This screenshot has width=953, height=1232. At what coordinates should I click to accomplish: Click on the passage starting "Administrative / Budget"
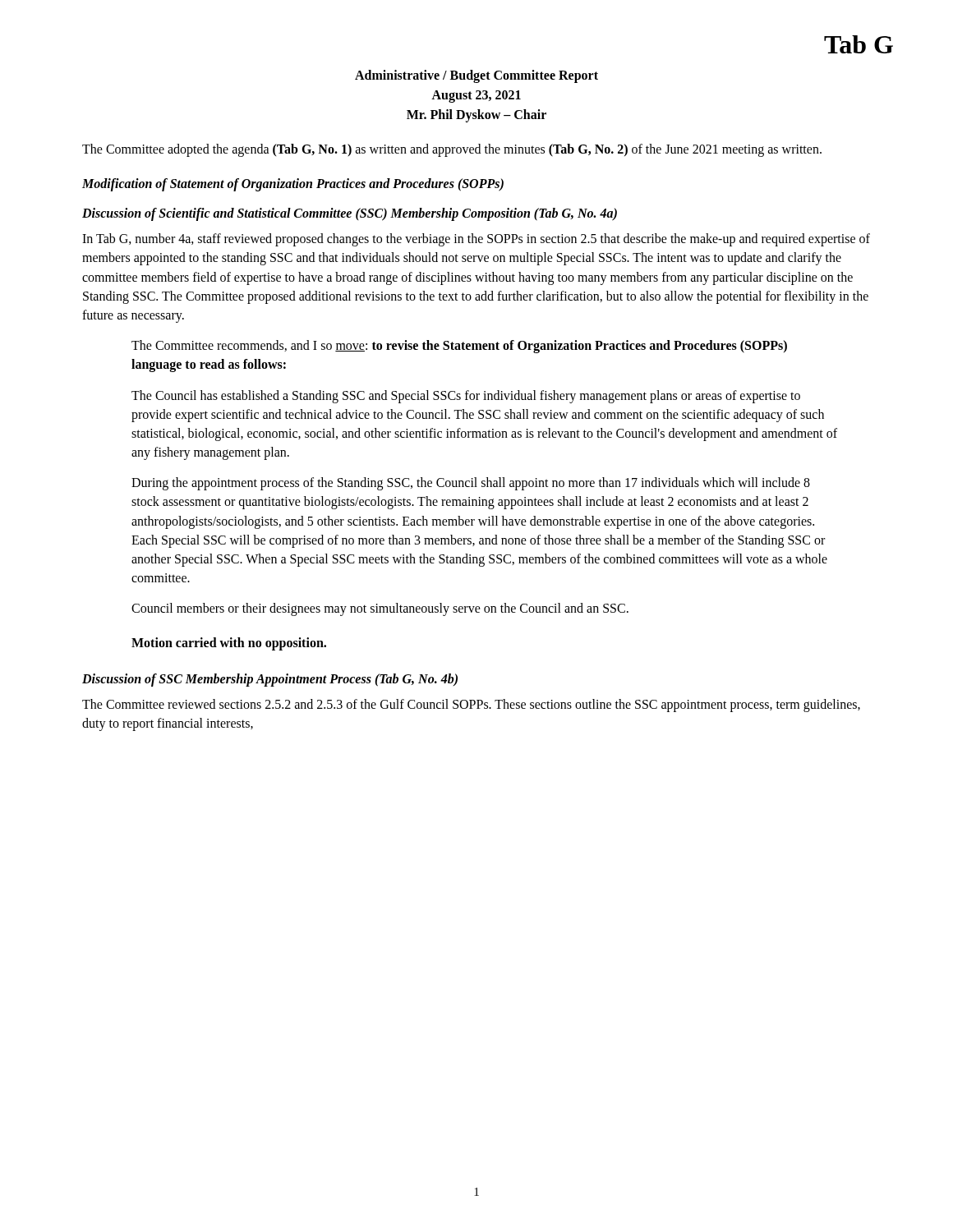476,95
